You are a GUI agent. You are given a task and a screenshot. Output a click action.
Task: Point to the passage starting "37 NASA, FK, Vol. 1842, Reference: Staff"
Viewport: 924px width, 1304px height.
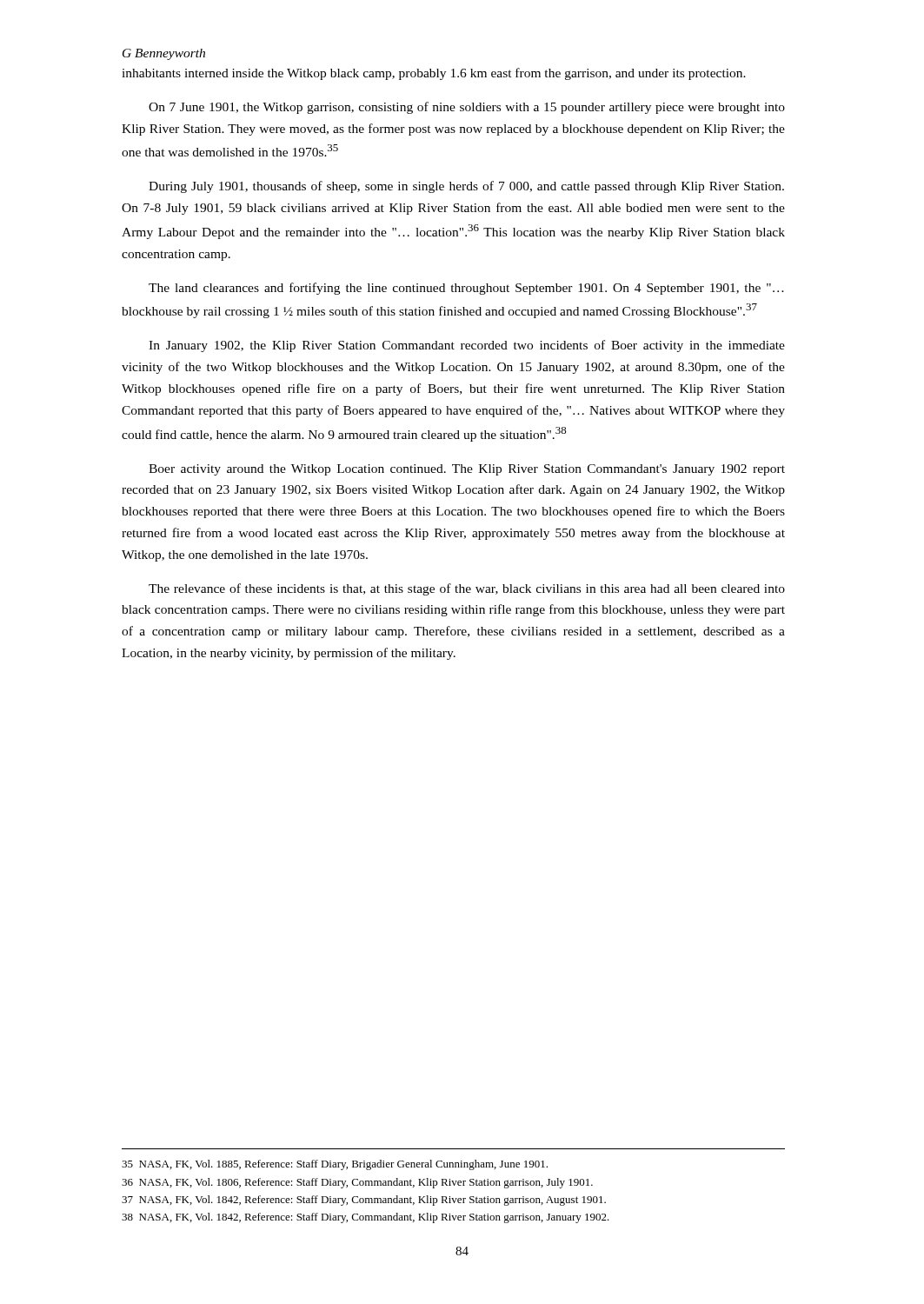pyautogui.click(x=364, y=1199)
